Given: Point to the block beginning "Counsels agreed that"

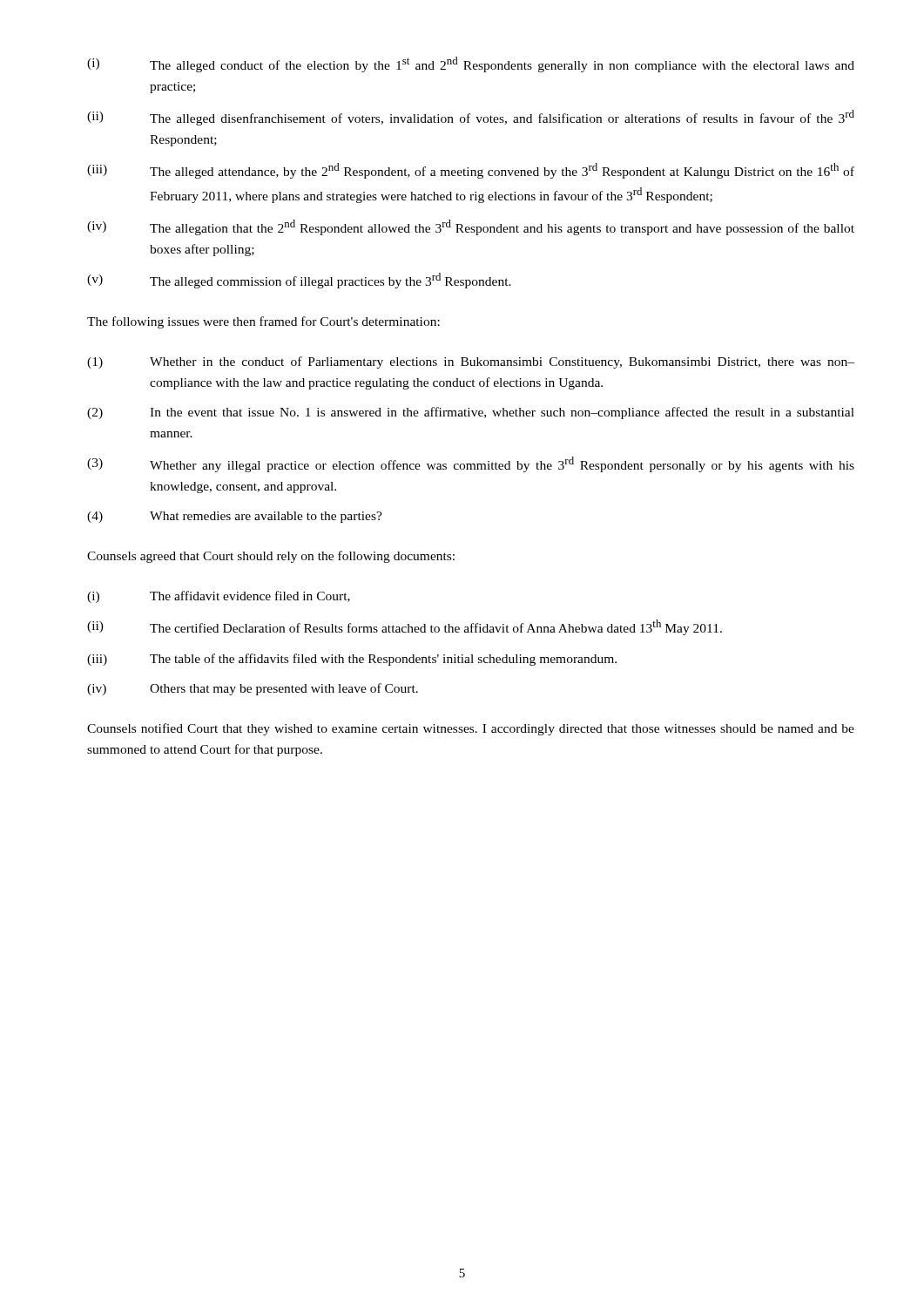Looking at the screenshot, I should point(271,556).
